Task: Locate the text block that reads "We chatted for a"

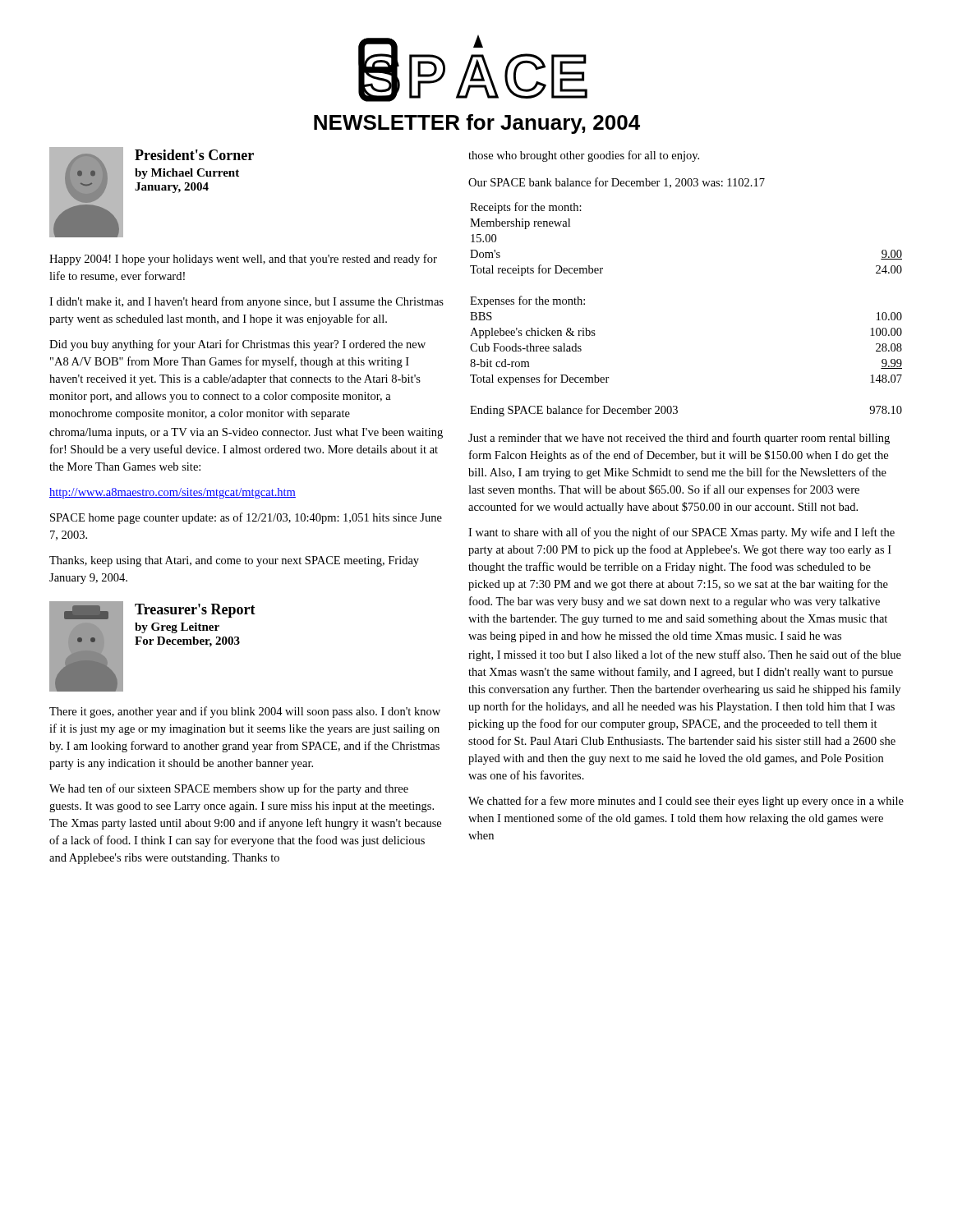Action: (x=686, y=818)
